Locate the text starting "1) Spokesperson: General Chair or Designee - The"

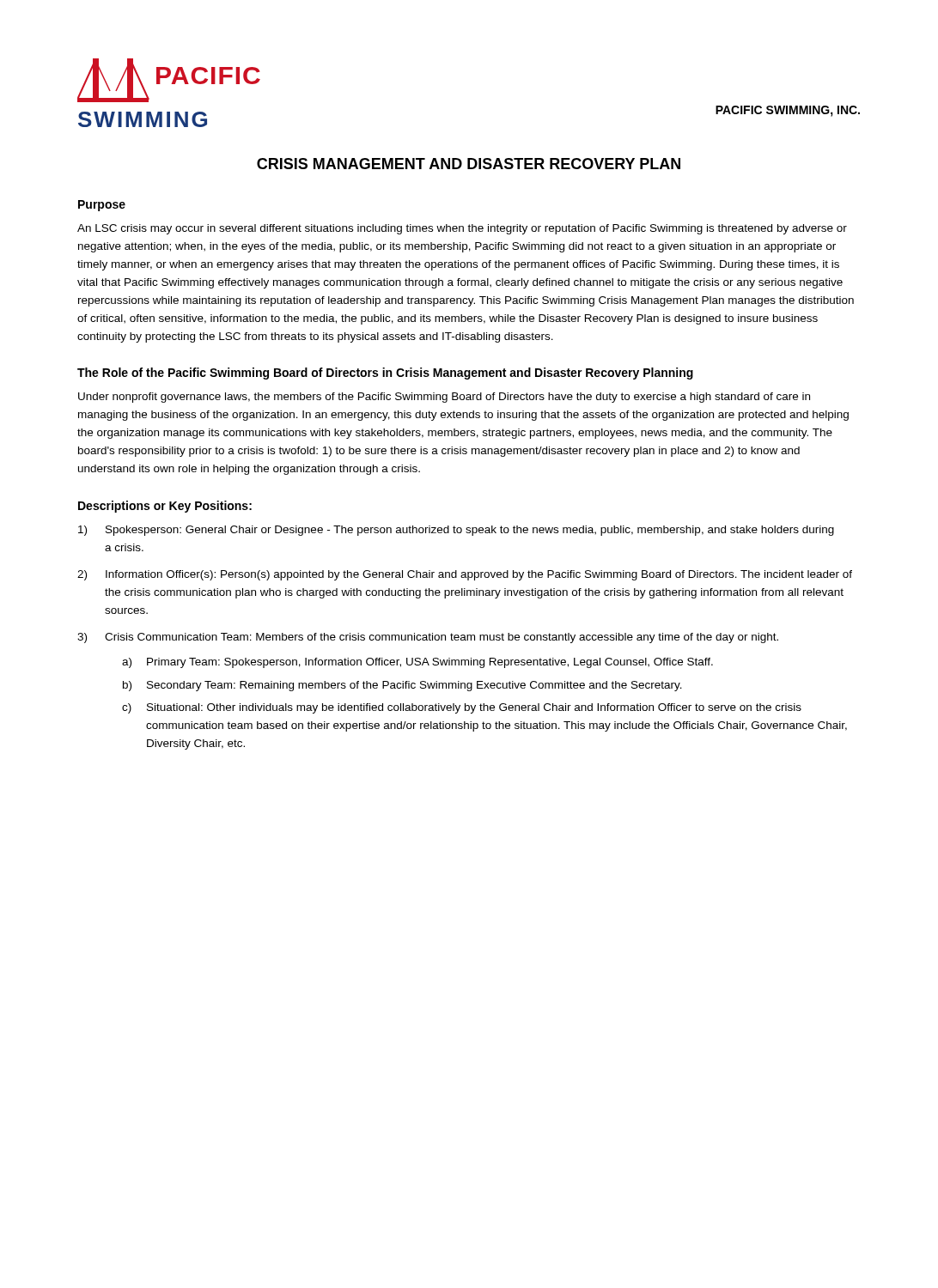pyautogui.click(x=469, y=539)
